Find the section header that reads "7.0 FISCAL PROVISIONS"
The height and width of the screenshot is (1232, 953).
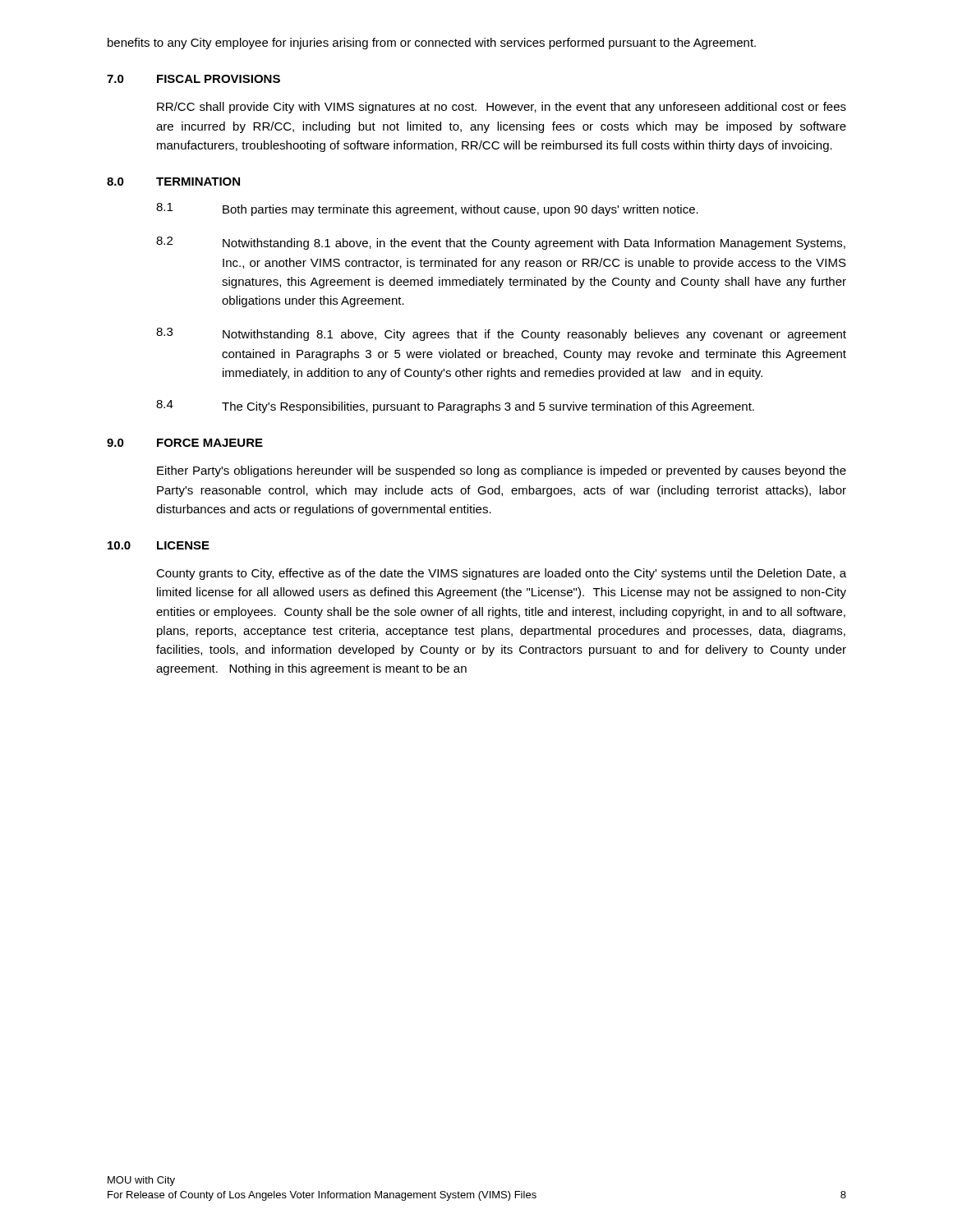(194, 79)
